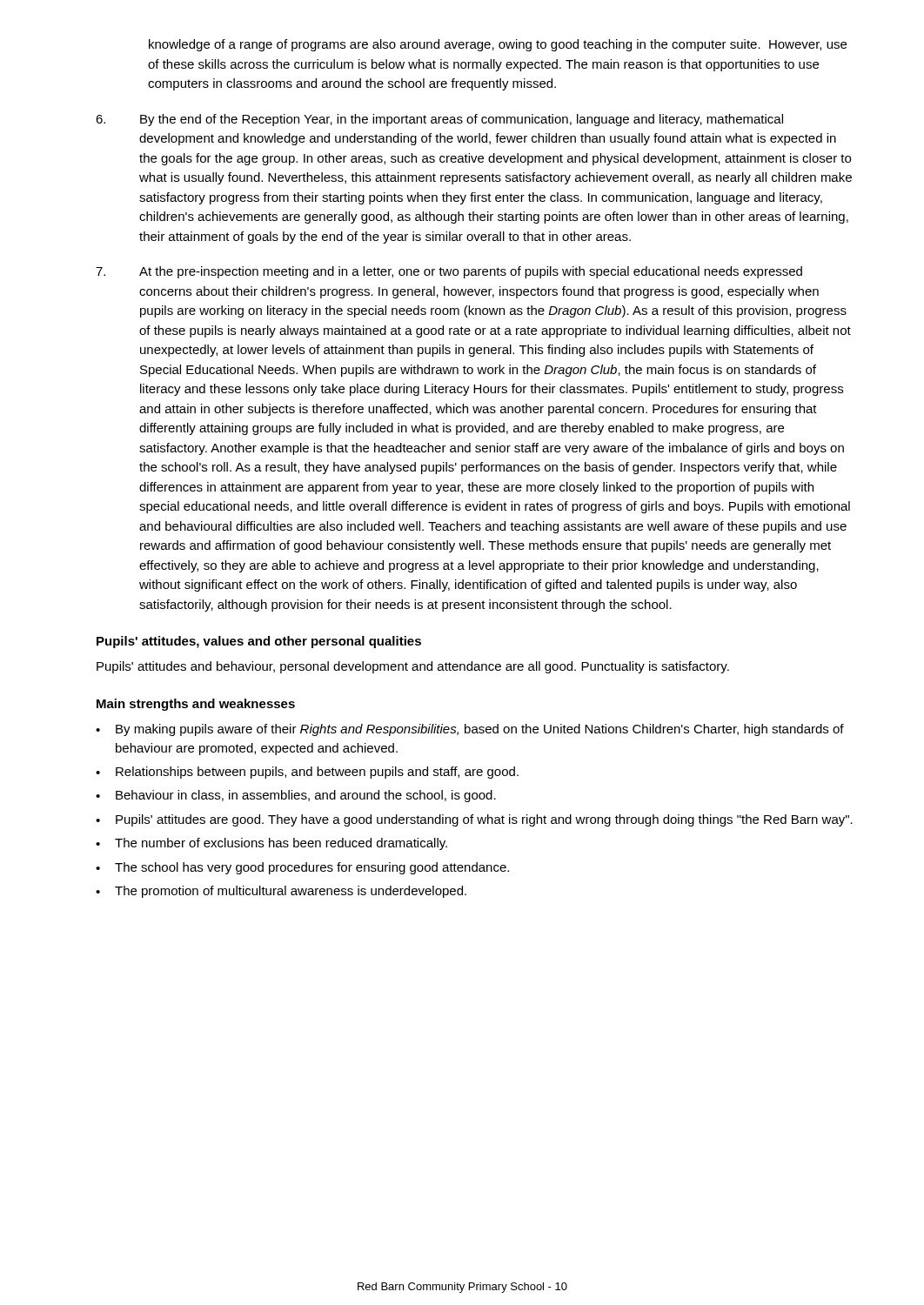This screenshot has width=924, height=1305.
Task: Locate the section header that says "Pupils' attitudes, values"
Action: (259, 641)
